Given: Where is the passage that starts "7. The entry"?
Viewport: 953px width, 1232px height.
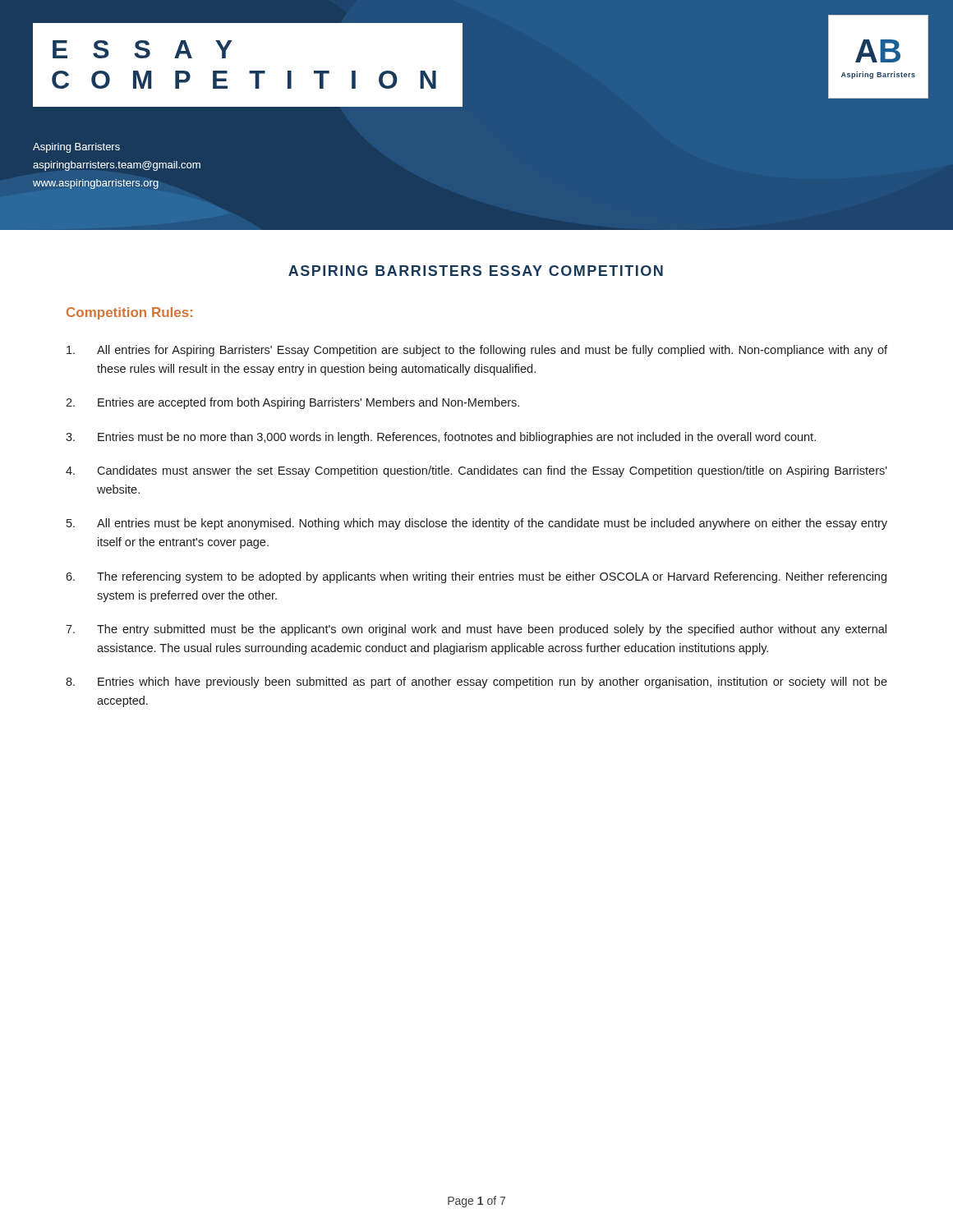Looking at the screenshot, I should point(476,639).
